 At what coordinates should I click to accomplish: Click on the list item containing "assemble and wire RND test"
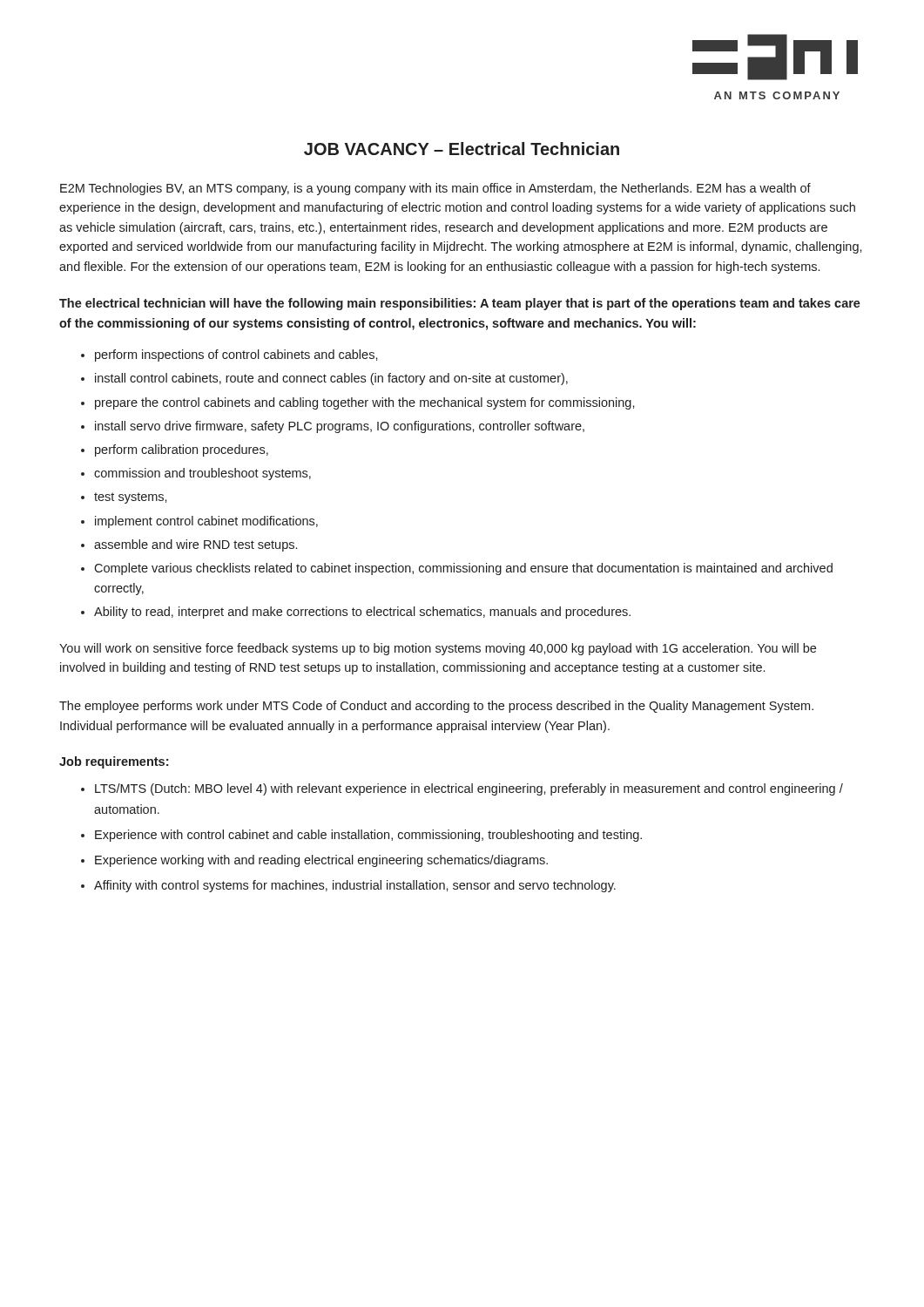[196, 545]
